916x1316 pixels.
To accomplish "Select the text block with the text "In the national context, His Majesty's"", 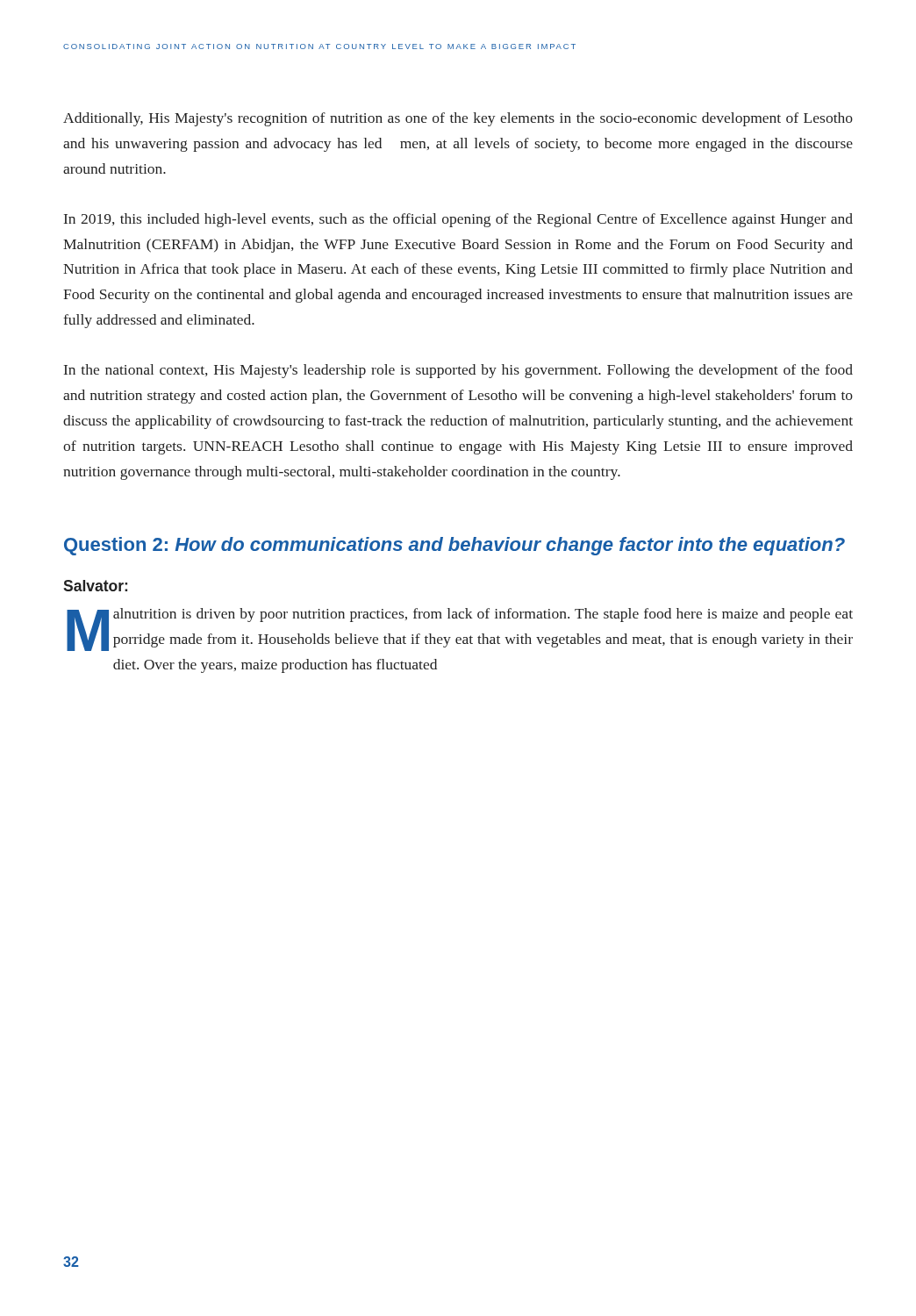I will [458, 420].
